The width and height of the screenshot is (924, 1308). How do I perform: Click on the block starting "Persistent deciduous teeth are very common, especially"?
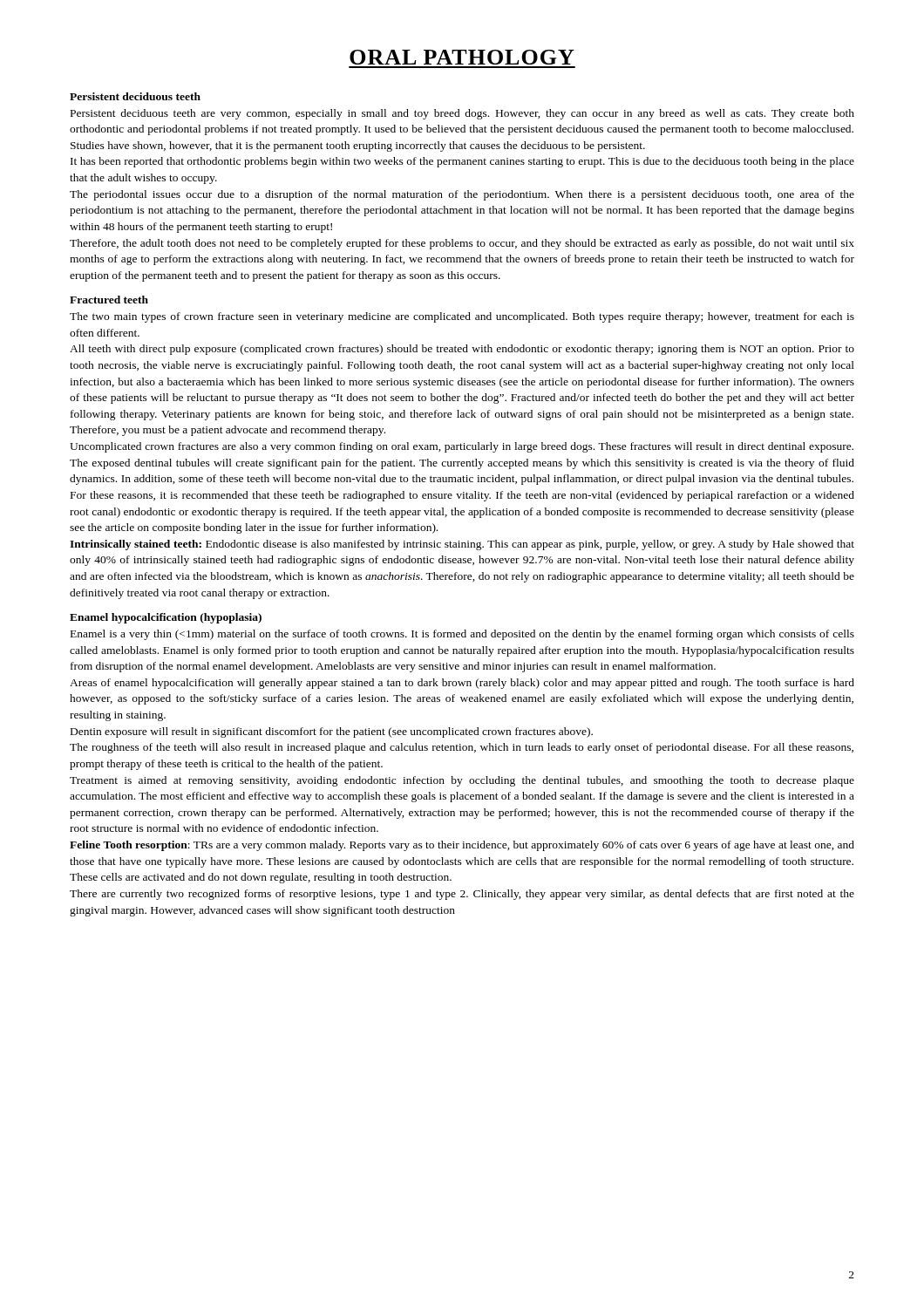click(462, 194)
